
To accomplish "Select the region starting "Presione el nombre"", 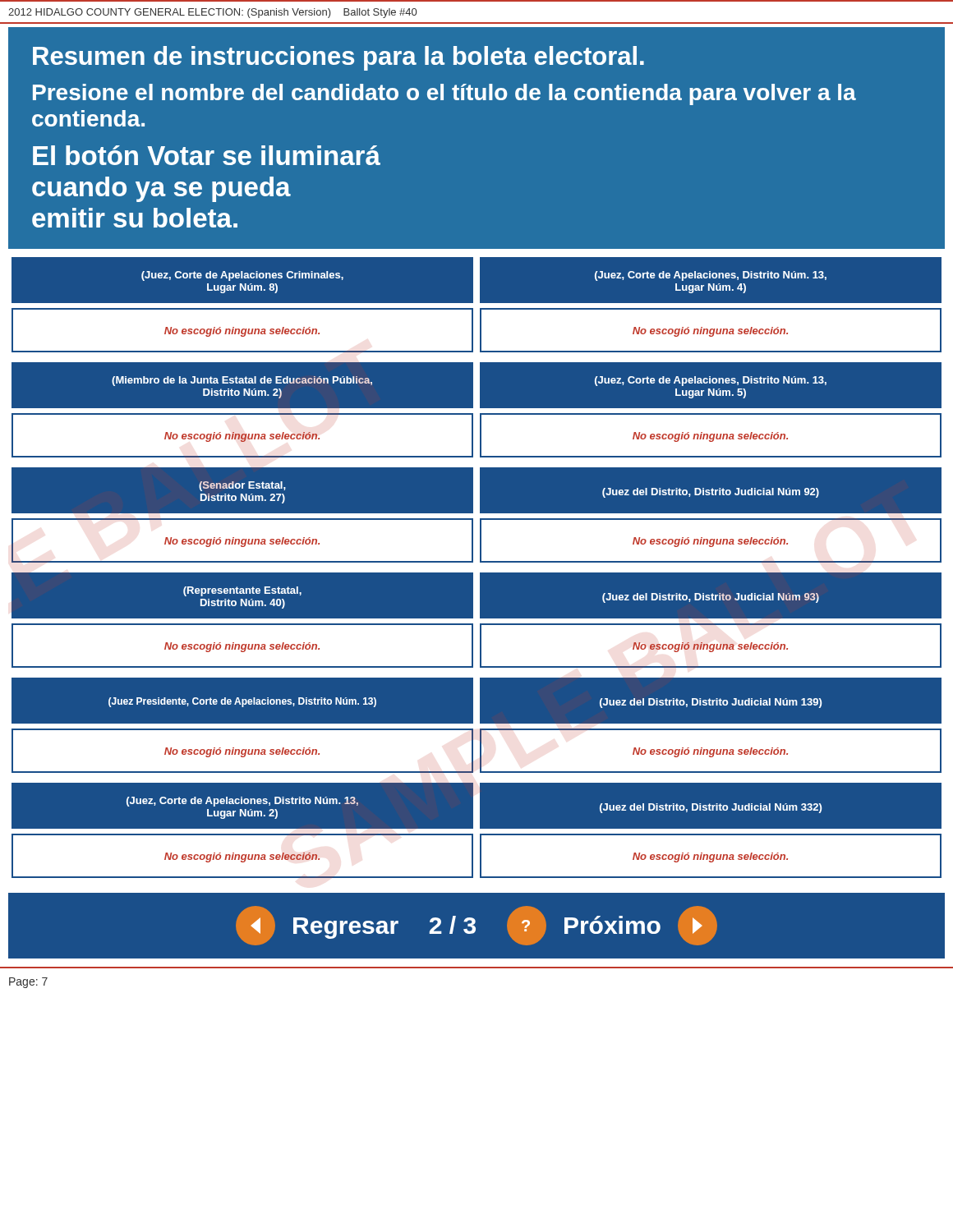I will (443, 106).
